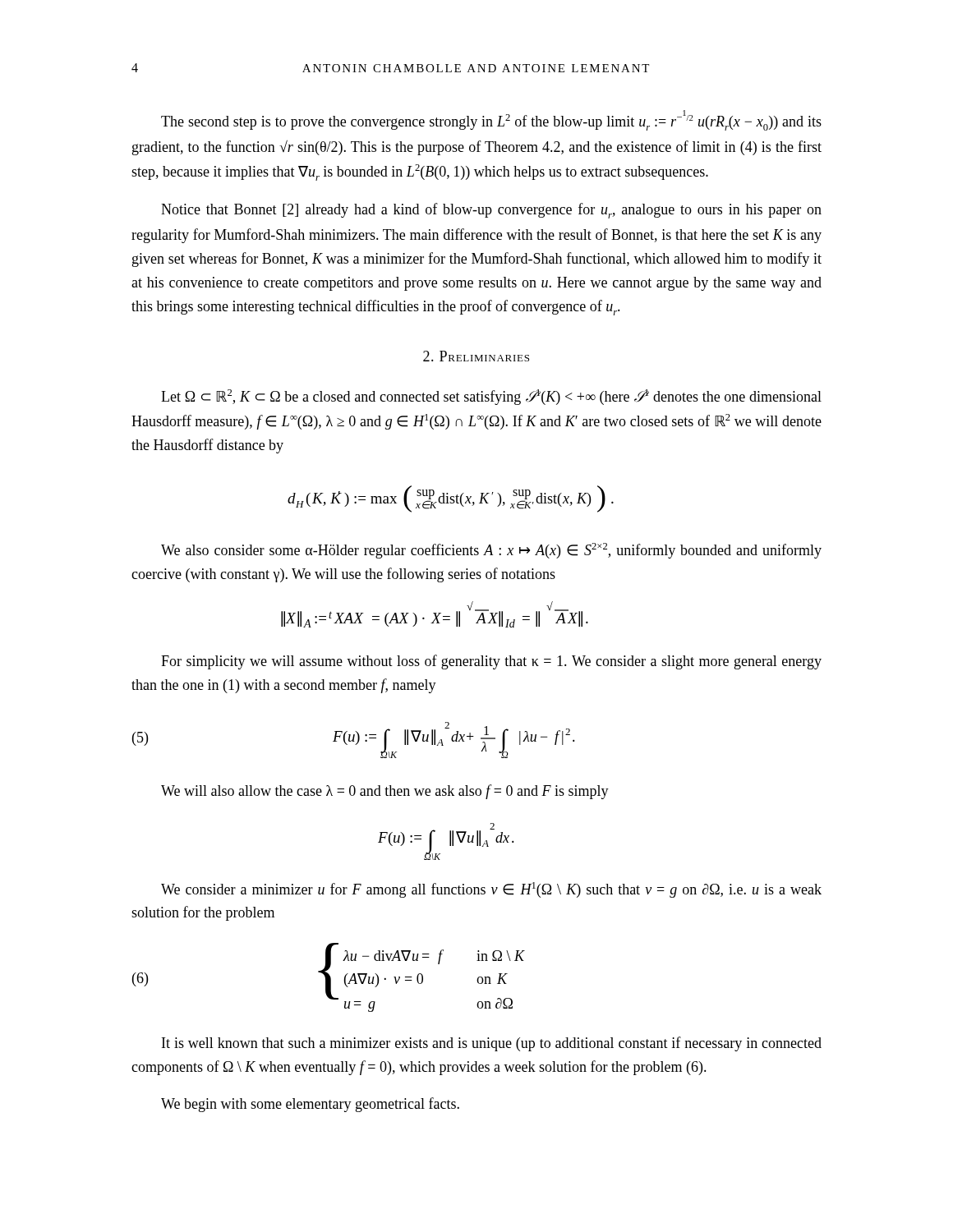Locate the region starting "The second step is to prove the"
Screen dimensions: 1232x953
point(476,145)
